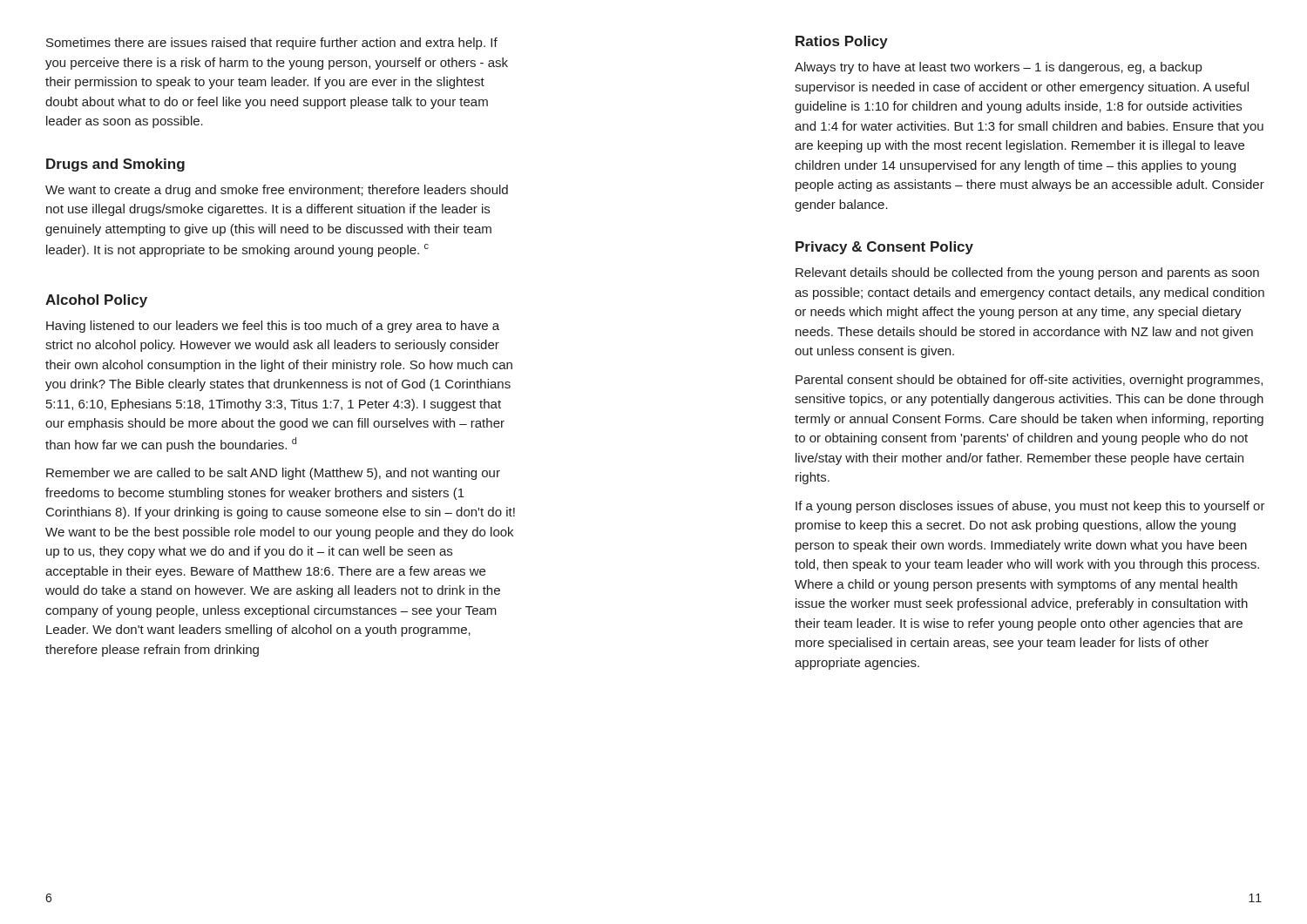The image size is (1307, 924).
Task: Find the text block that says "Having listened to our"
Action: coord(281,385)
